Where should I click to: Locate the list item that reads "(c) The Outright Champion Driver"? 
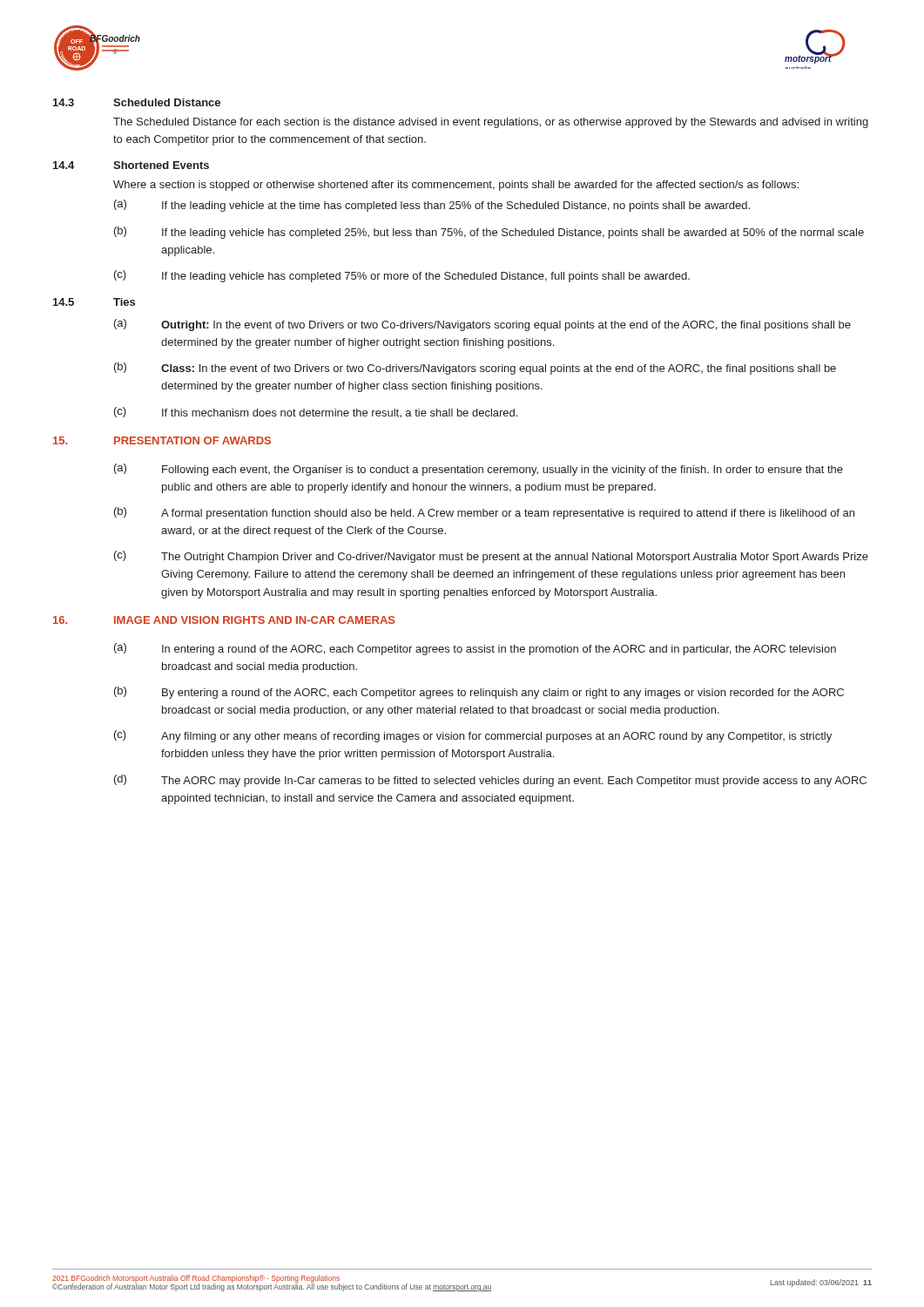coord(492,575)
